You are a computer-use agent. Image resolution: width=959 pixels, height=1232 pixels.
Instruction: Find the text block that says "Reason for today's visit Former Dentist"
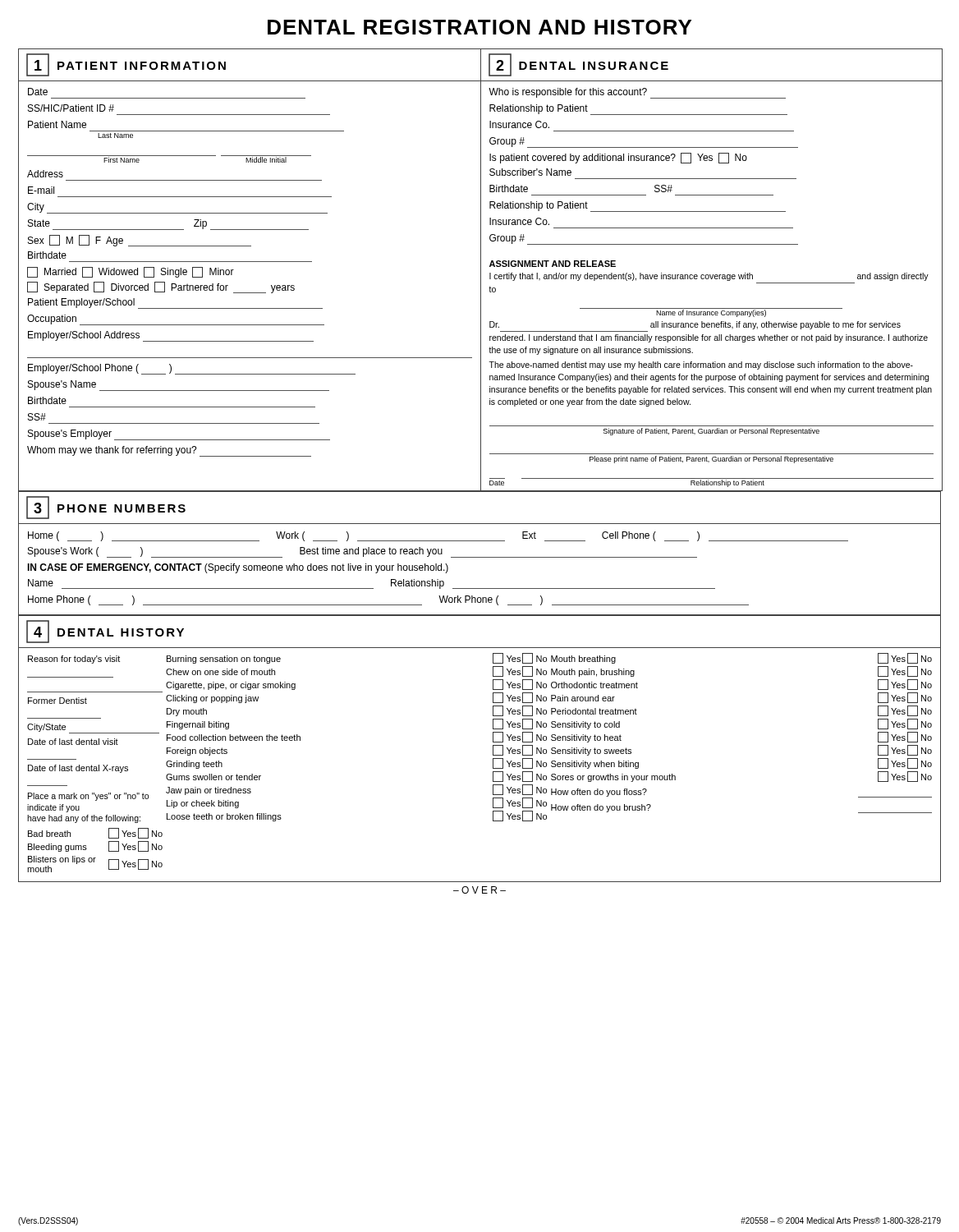point(95,764)
